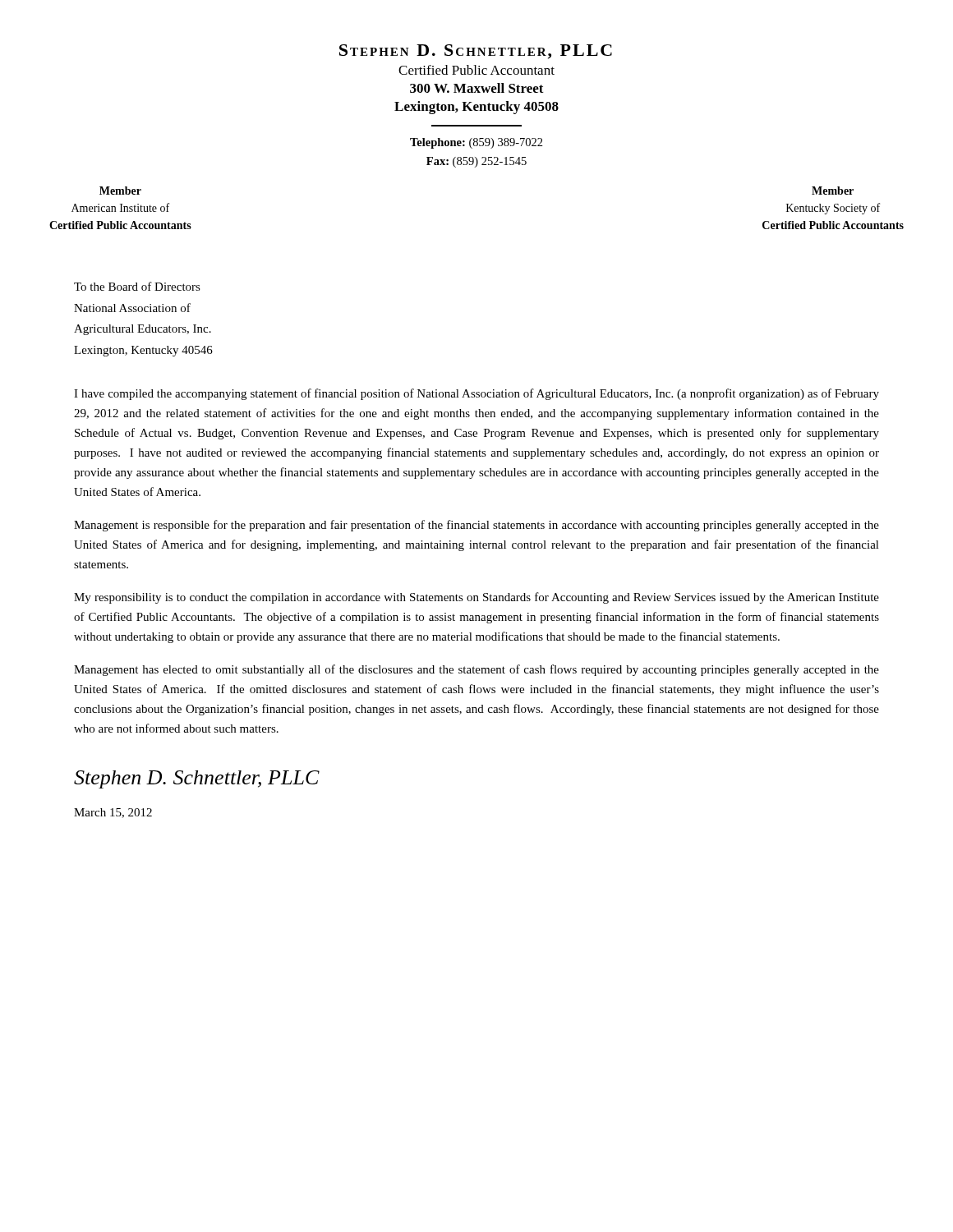Locate the title
The image size is (953, 1232).
pyautogui.click(x=476, y=50)
